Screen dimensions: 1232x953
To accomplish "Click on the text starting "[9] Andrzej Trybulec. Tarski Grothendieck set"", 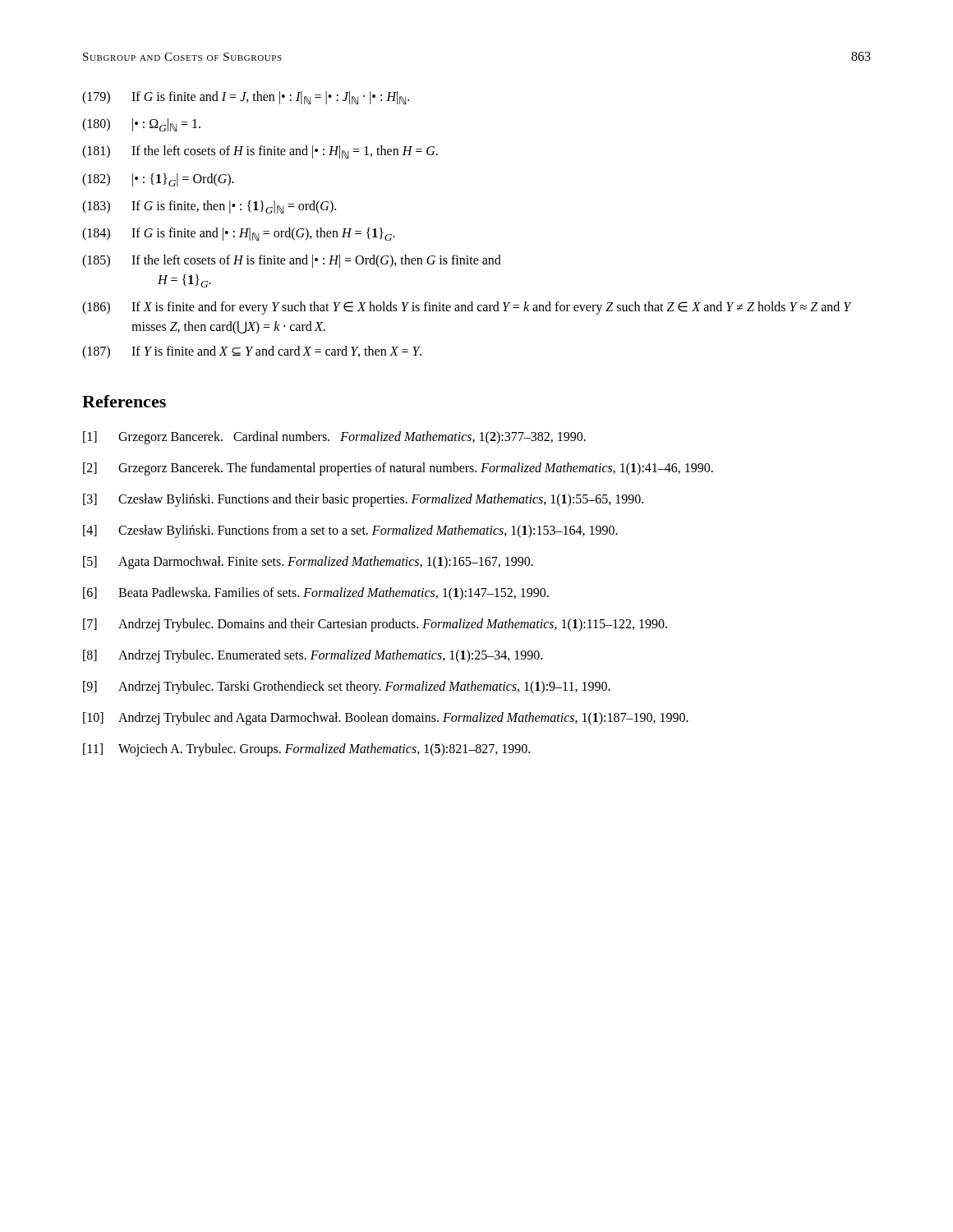I will pyautogui.click(x=476, y=687).
